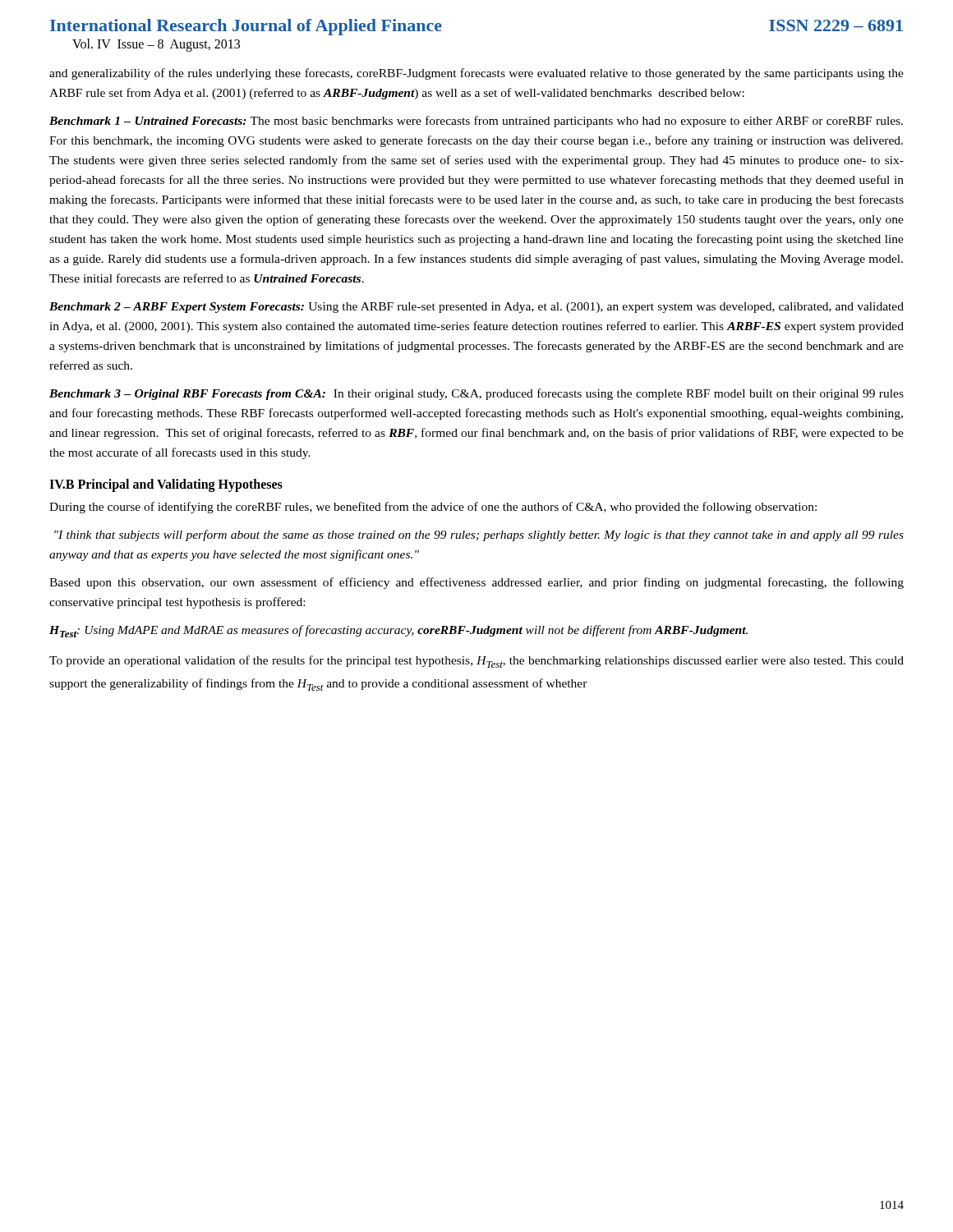Viewport: 953px width, 1232px height.
Task: Point to the region starting "IV.B Principal and Validating Hypotheses"
Action: click(166, 484)
